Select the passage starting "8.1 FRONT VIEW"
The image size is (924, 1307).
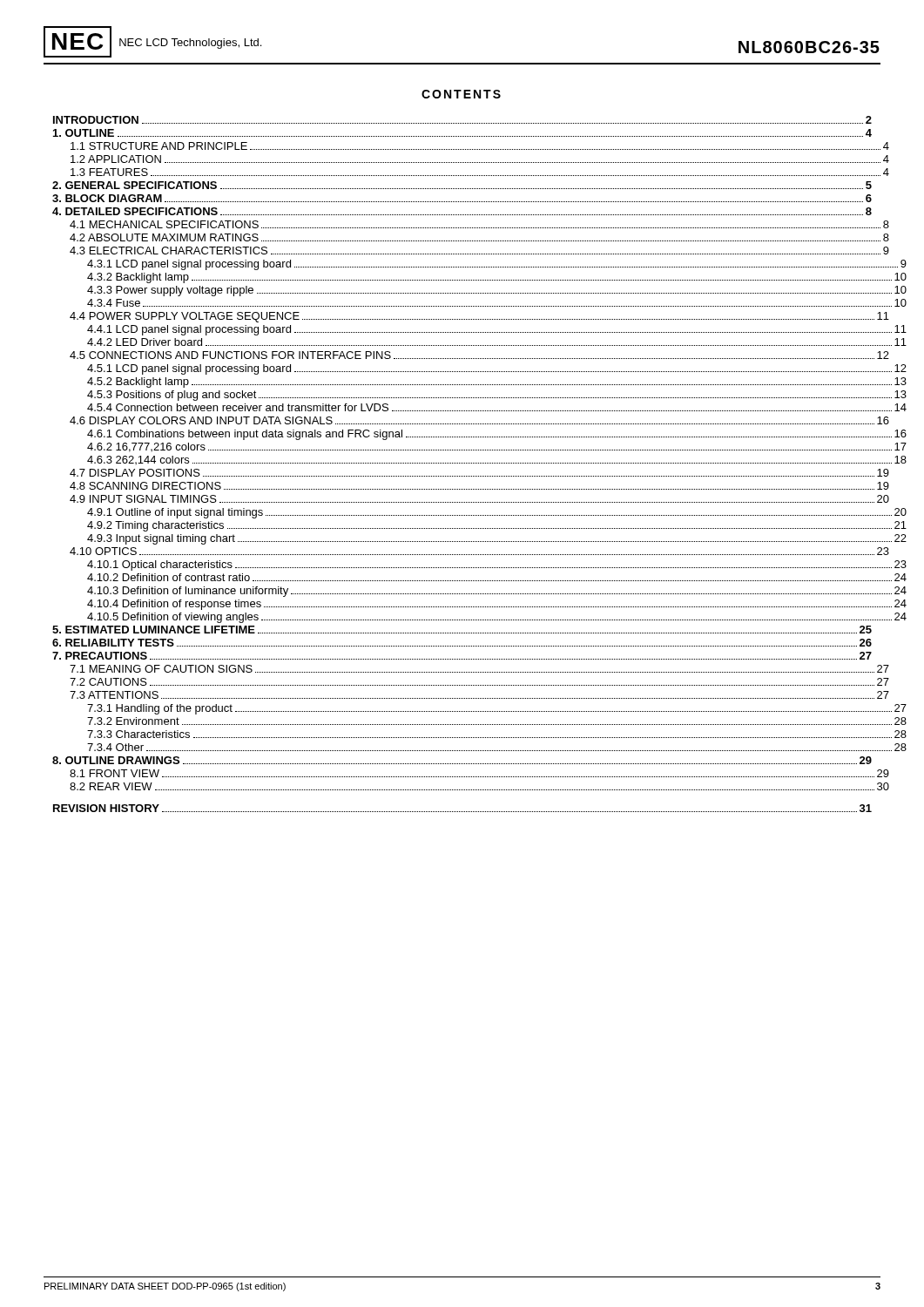(x=479, y=773)
